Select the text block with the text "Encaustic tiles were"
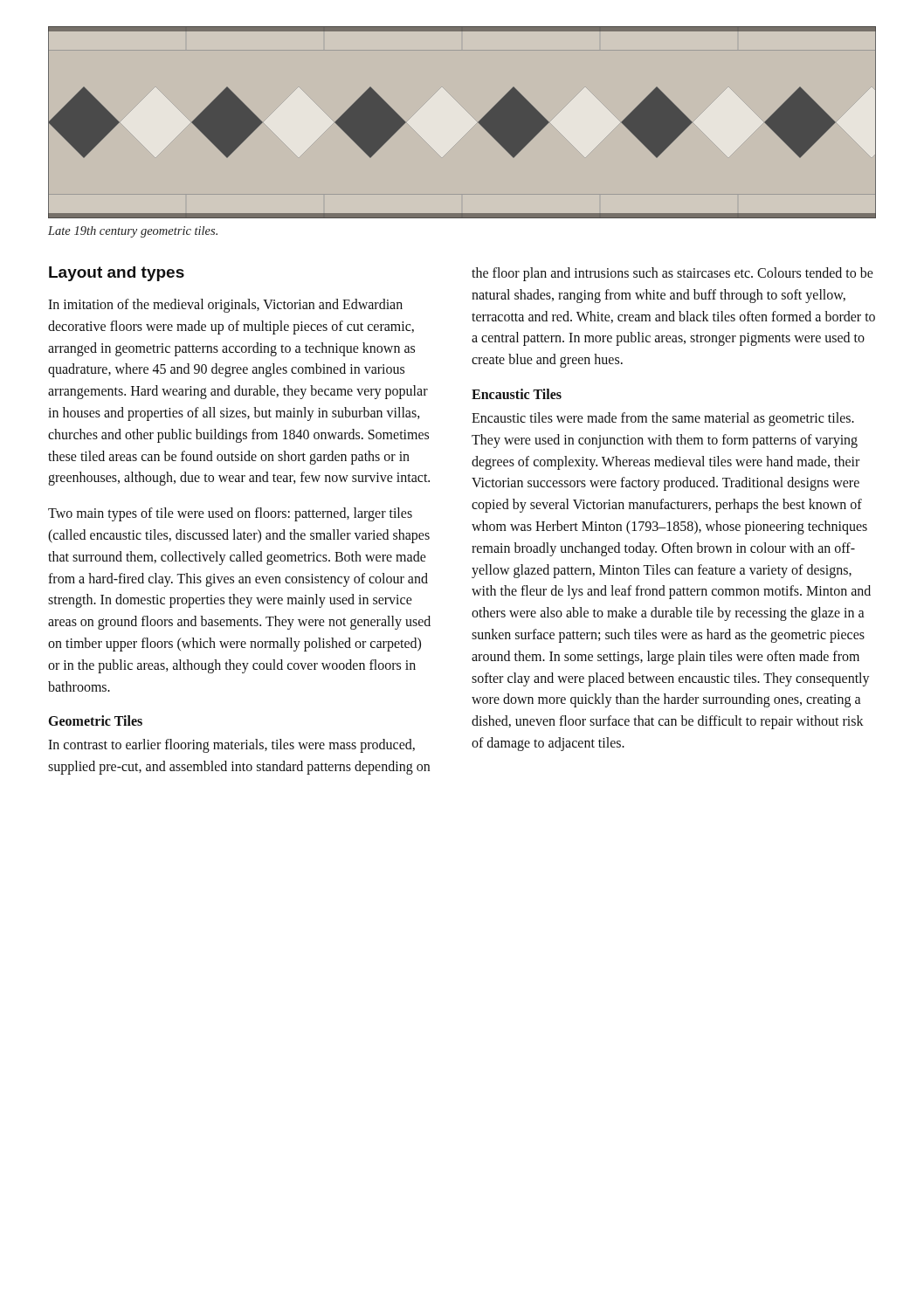The width and height of the screenshot is (924, 1310). point(674,581)
